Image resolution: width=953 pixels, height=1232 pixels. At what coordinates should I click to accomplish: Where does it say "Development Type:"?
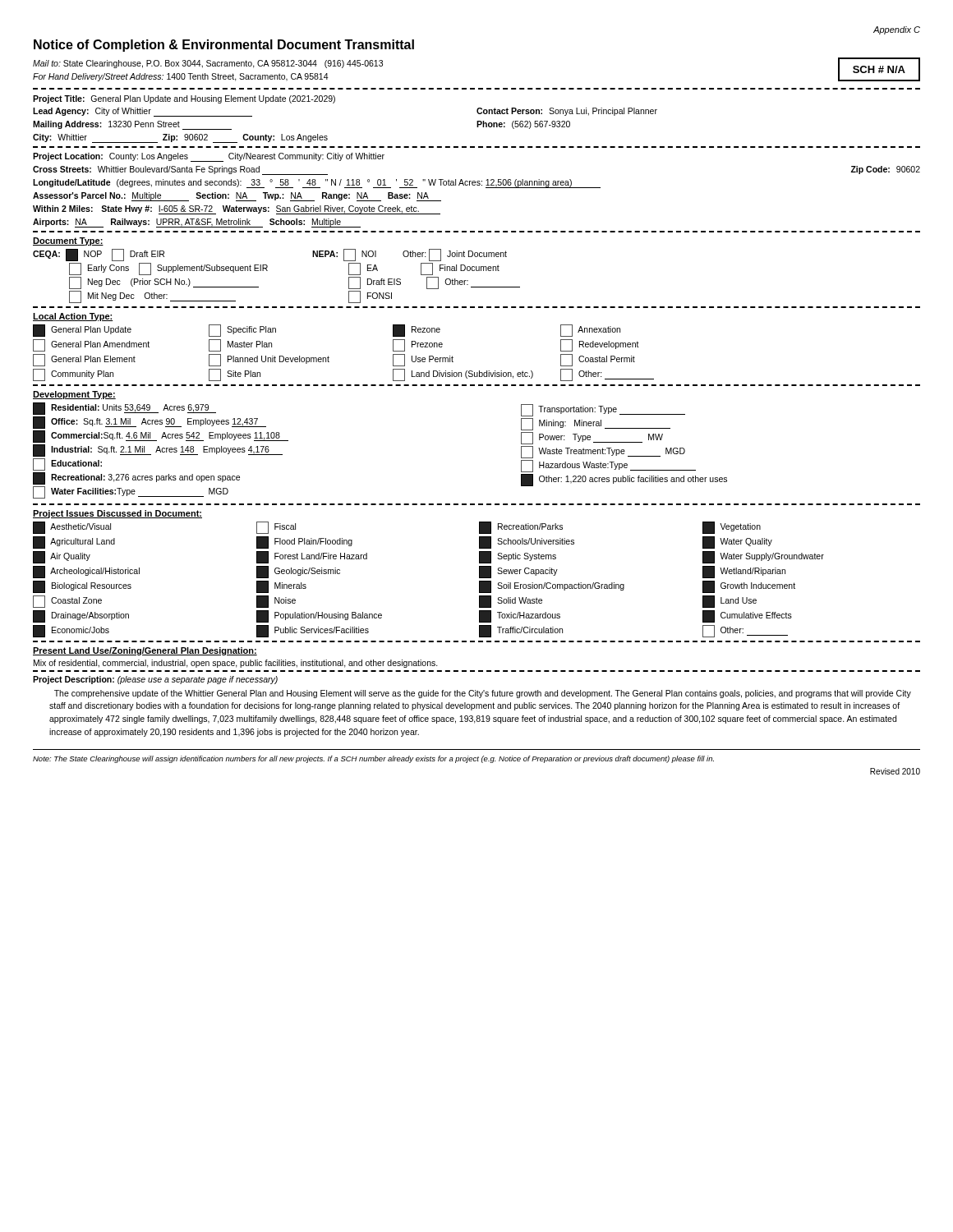tap(74, 394)
